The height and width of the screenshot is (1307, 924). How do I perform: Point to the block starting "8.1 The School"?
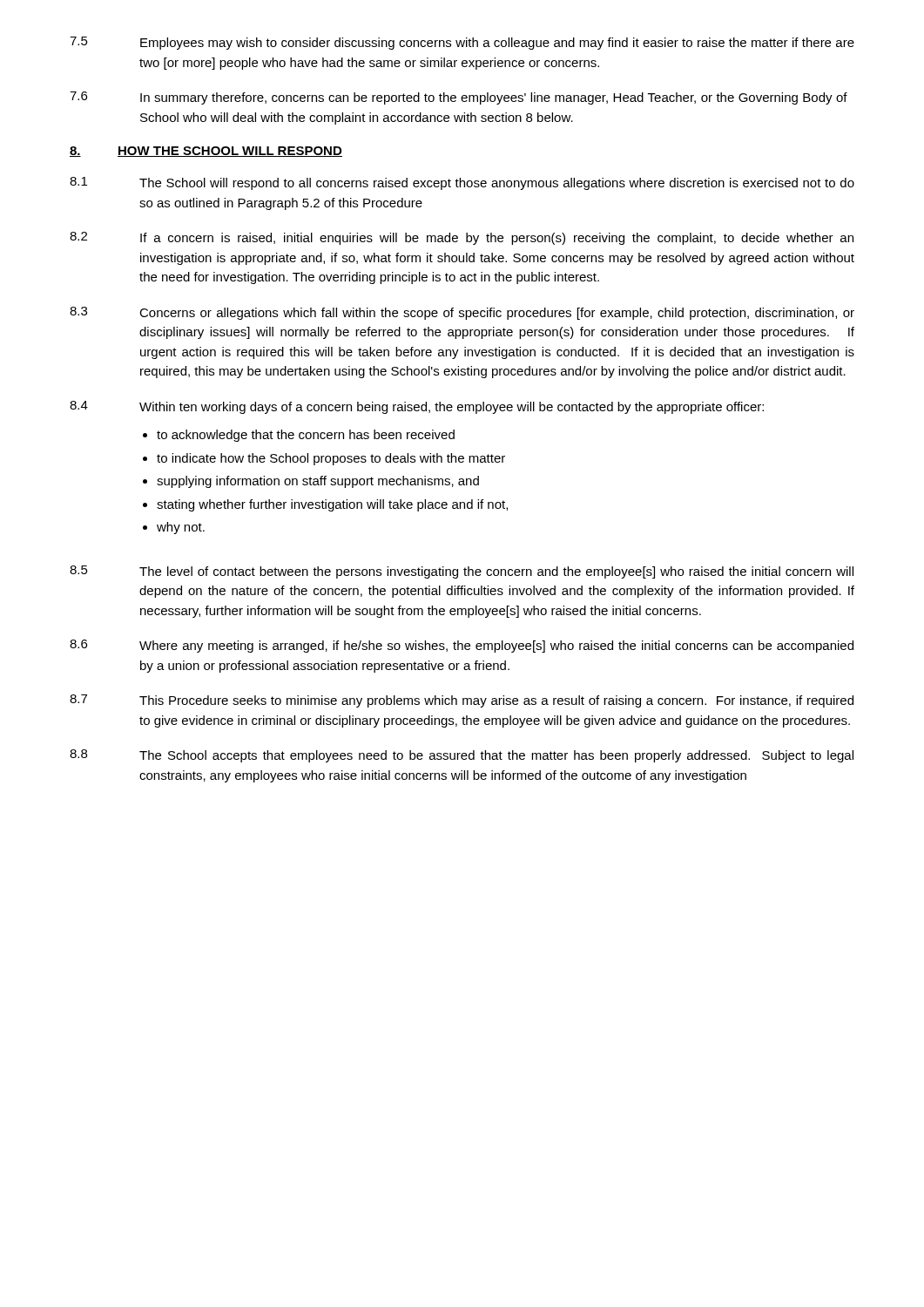(462, 193)
